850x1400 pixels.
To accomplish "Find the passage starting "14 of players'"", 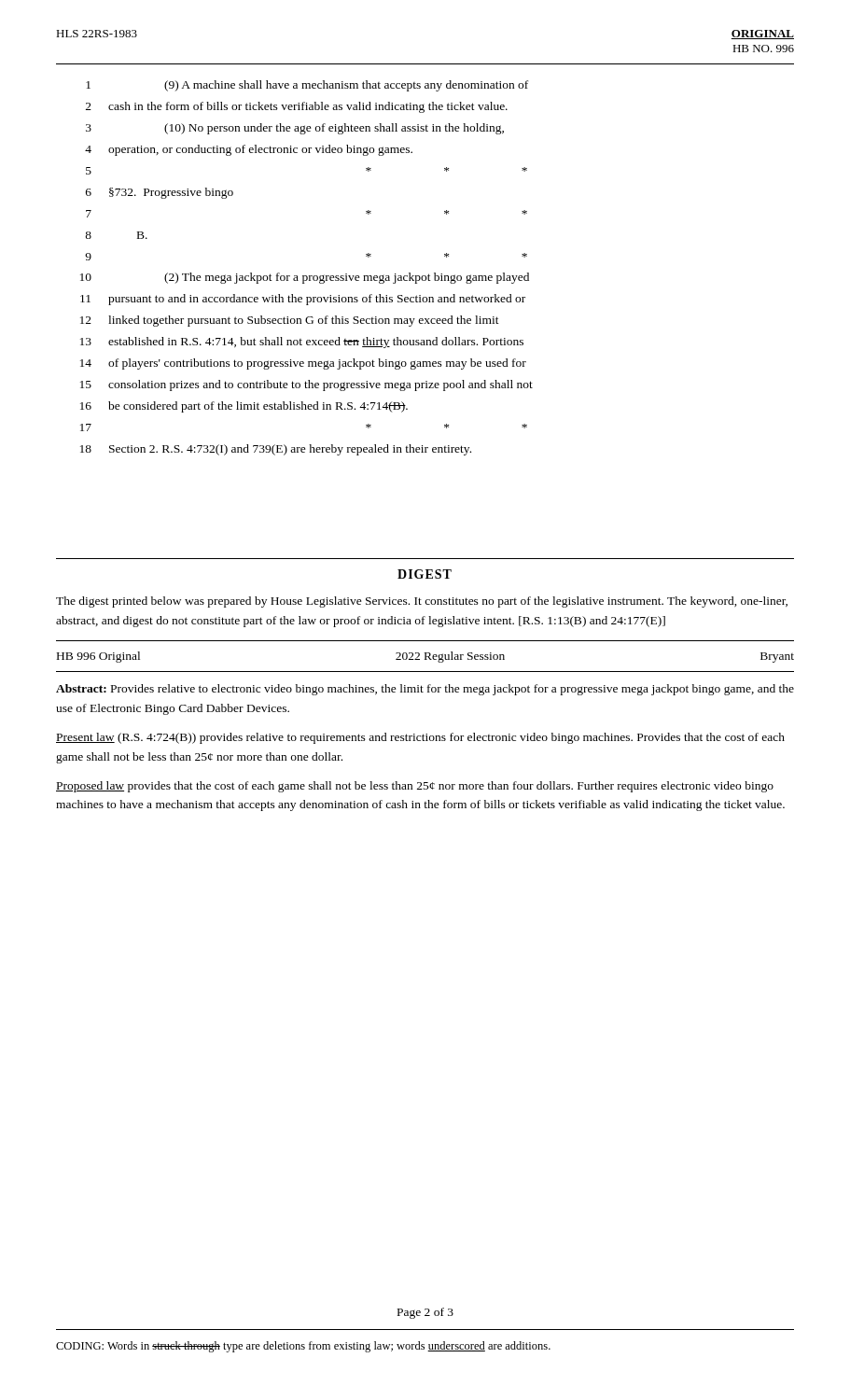I will pyautogui.click(x=425, y=364).
